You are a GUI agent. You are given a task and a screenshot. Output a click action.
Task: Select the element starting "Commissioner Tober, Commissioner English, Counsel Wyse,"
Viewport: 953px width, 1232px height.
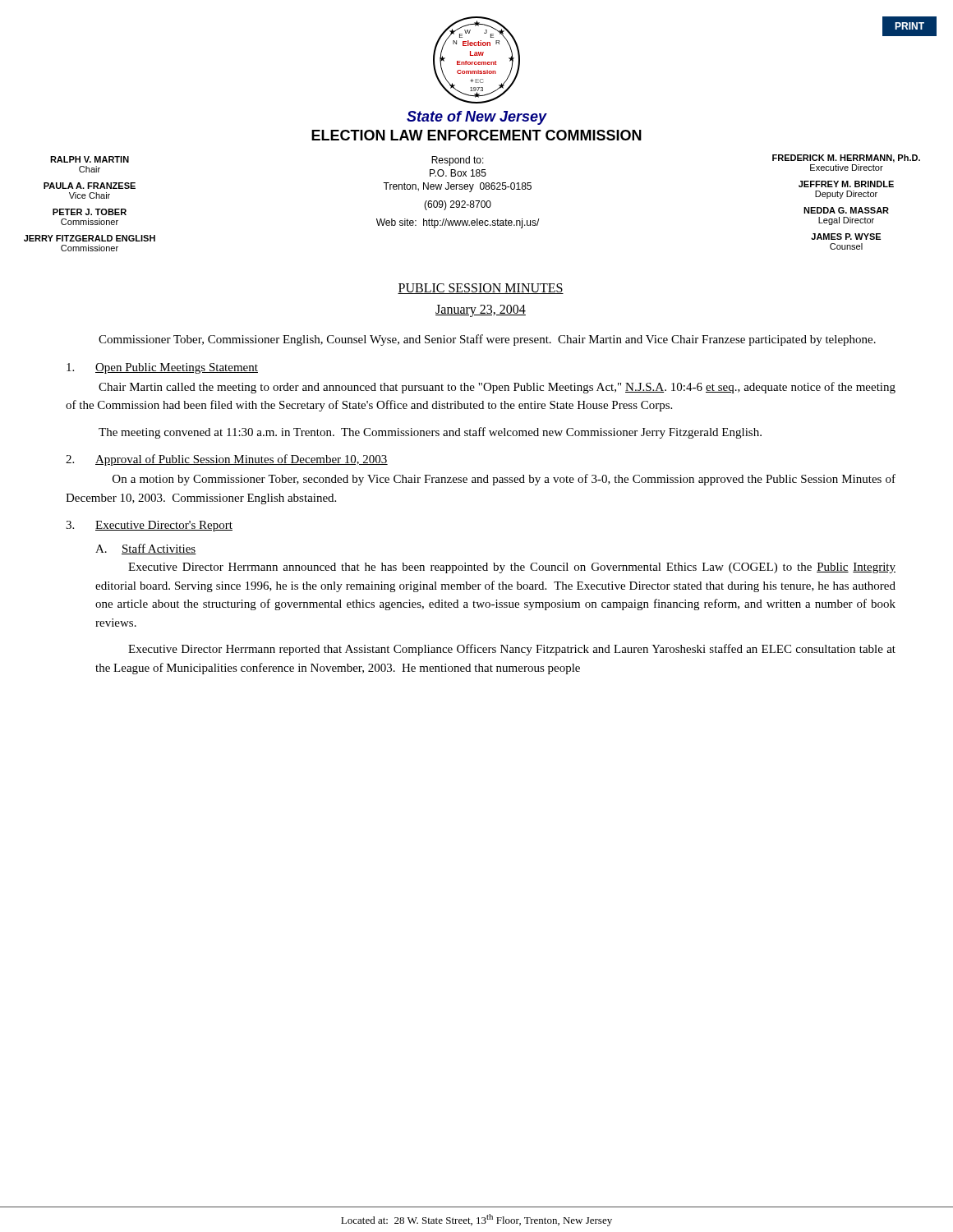487,339
